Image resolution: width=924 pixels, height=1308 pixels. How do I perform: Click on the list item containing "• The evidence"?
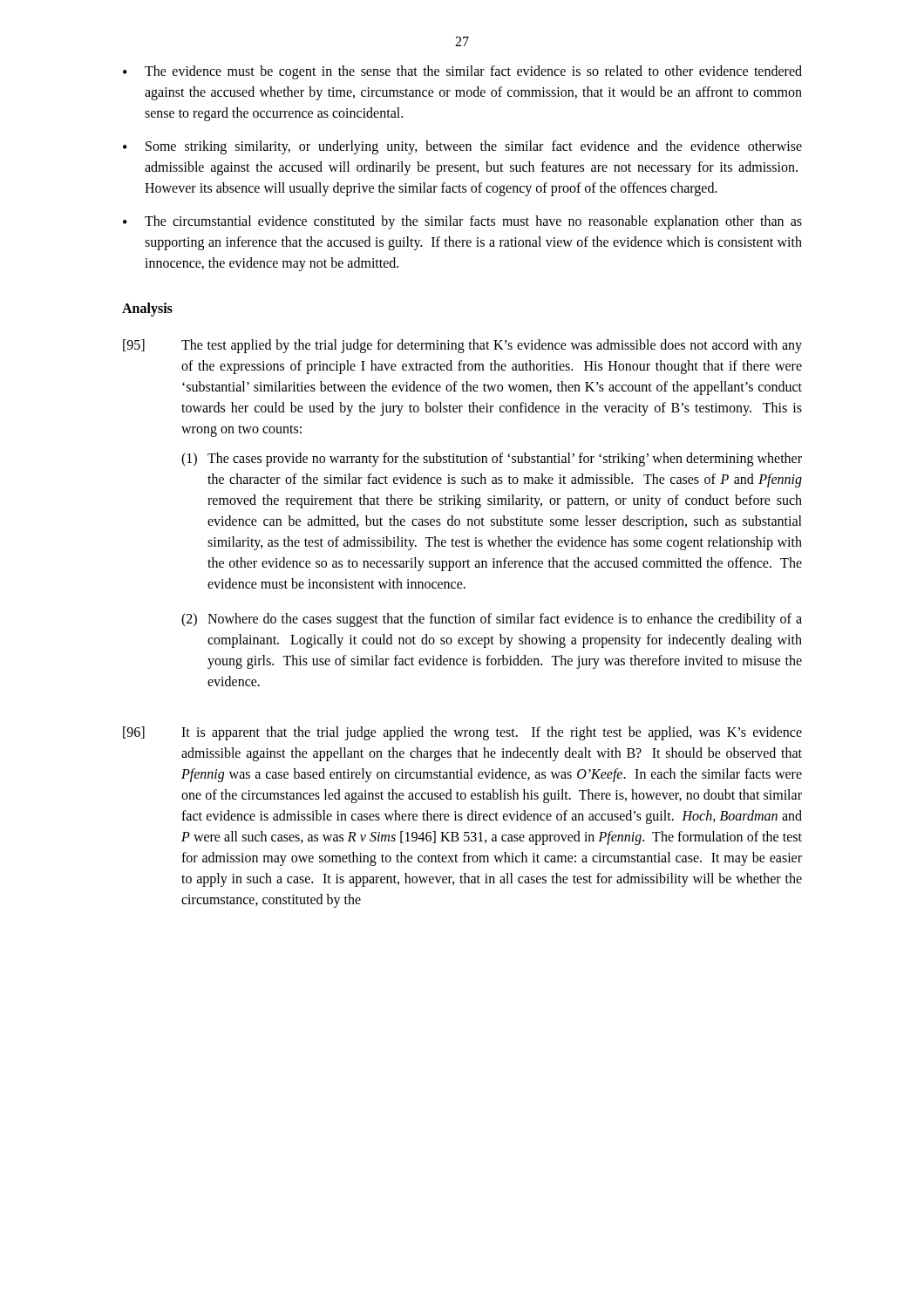(x=462, y=92)
